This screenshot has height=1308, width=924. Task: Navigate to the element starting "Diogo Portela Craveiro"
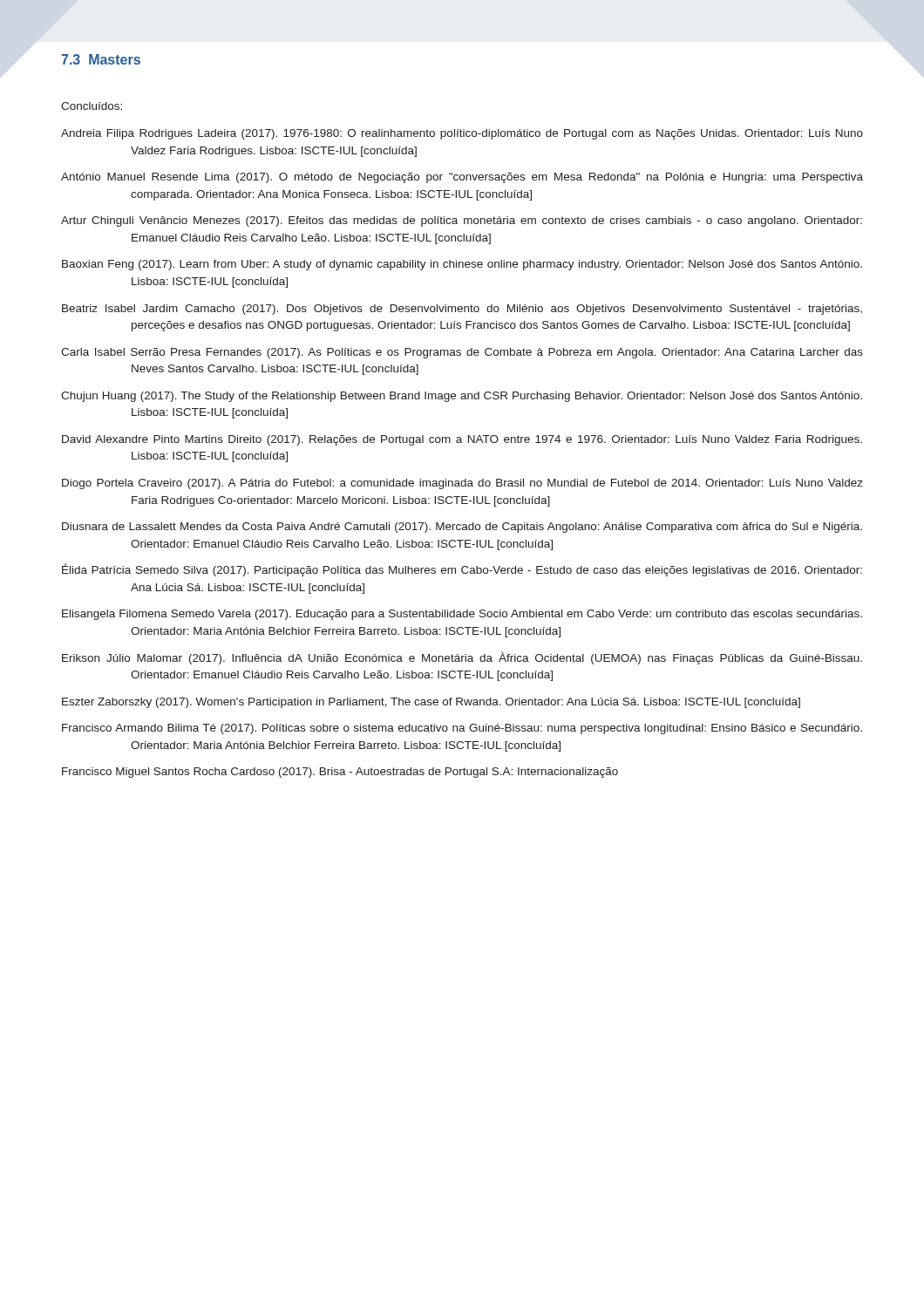tap(462, 491)
